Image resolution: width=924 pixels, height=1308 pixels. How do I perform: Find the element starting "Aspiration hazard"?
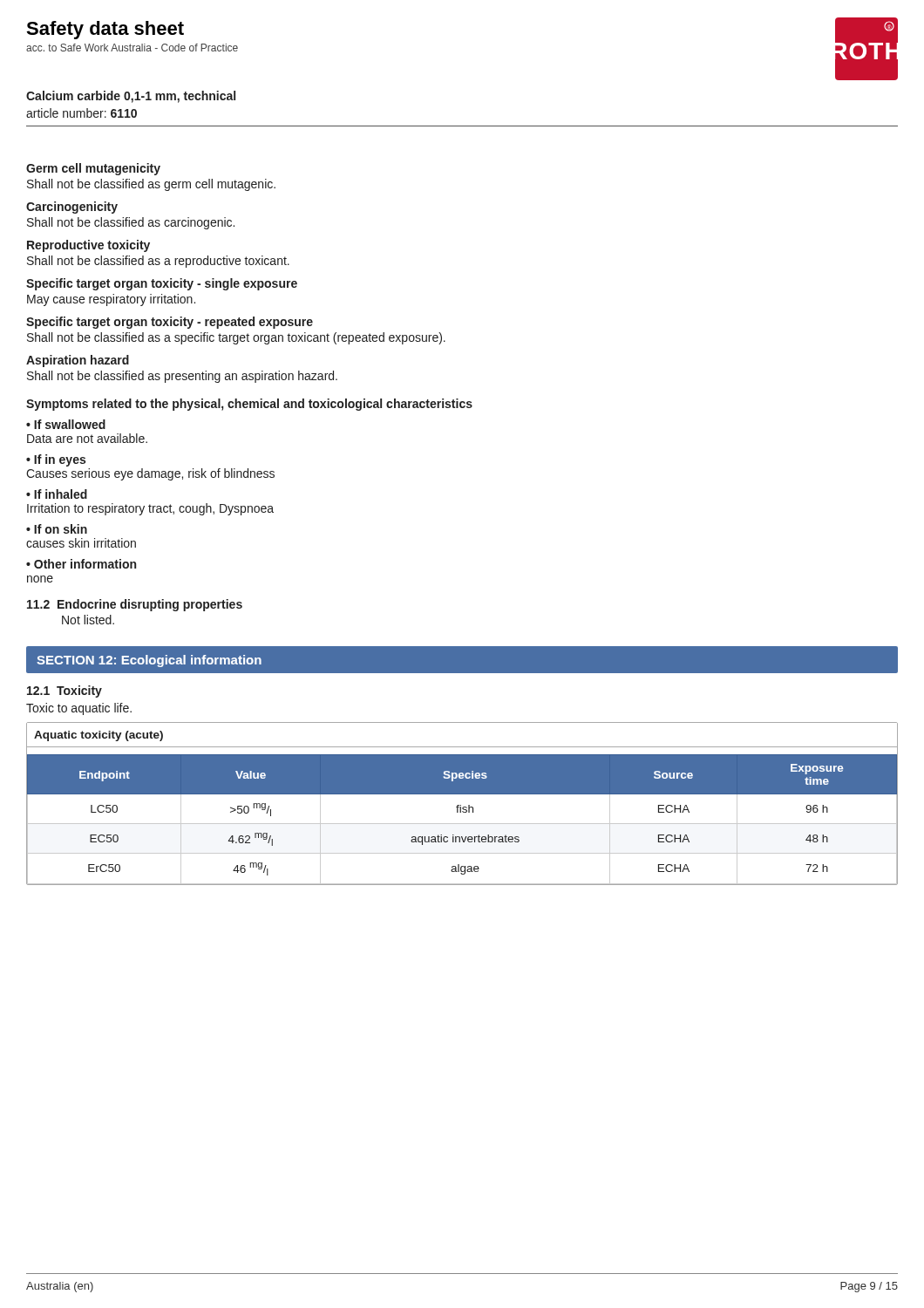coord(78,360)
